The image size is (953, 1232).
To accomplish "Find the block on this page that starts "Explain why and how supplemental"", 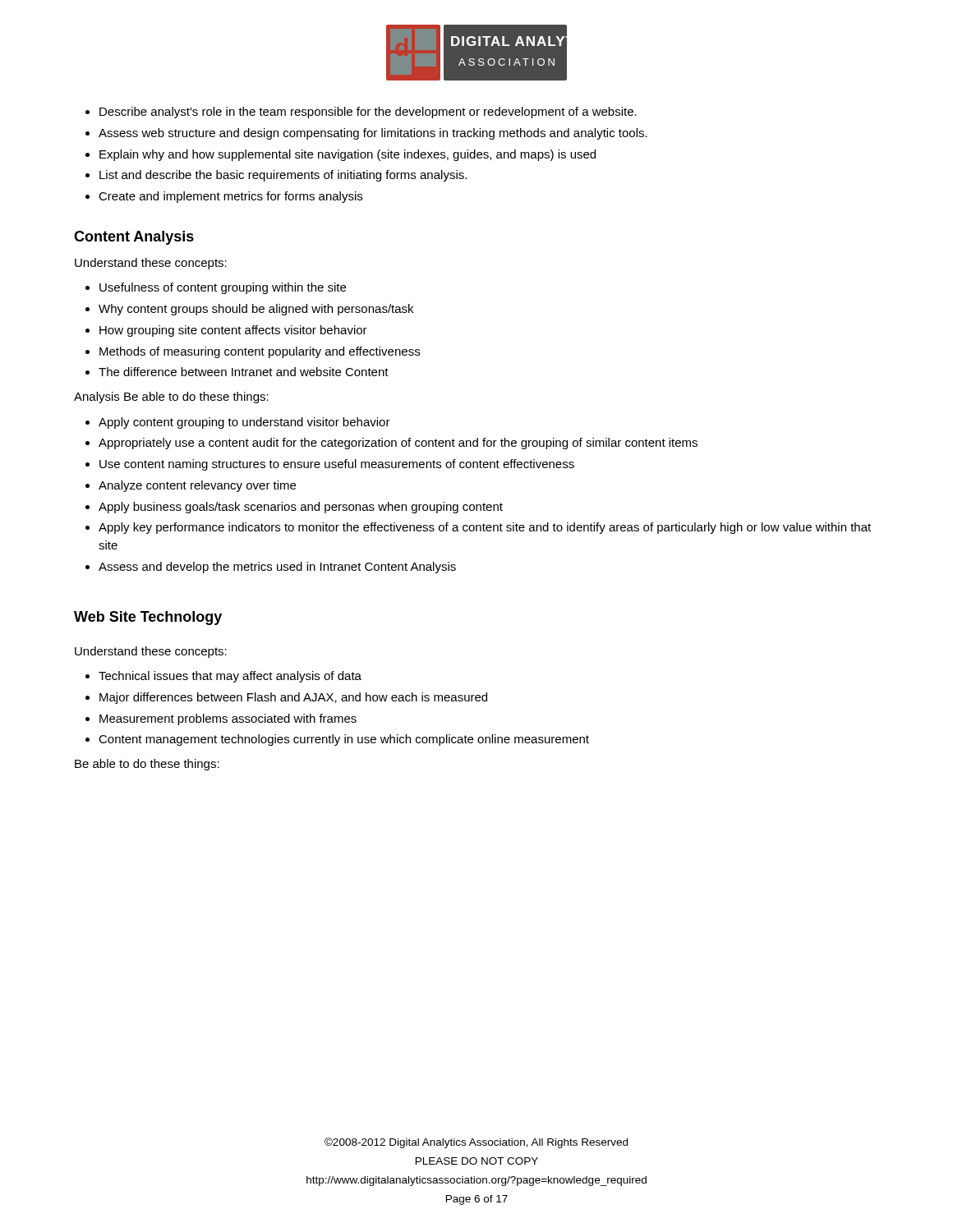I will point(348,154).
